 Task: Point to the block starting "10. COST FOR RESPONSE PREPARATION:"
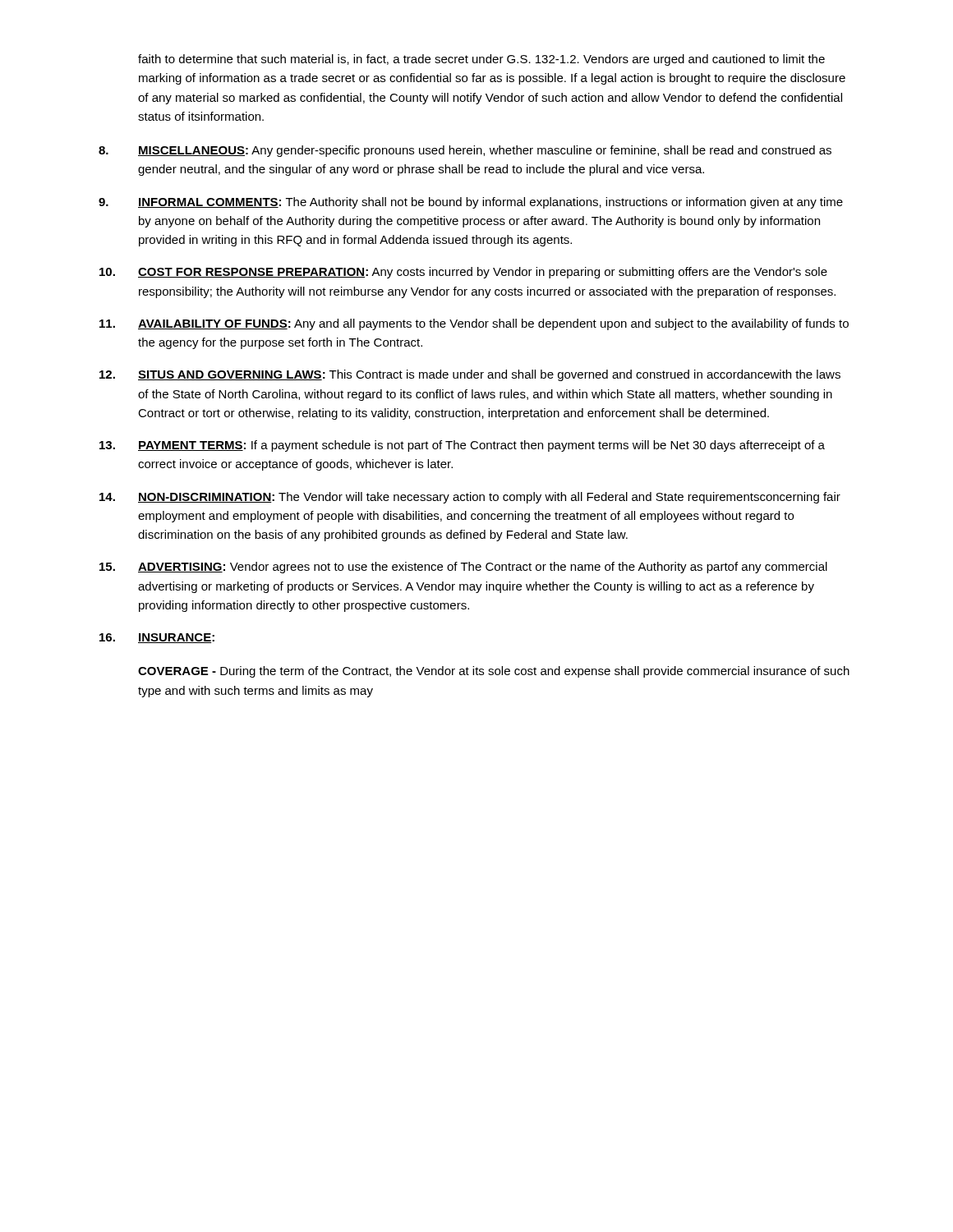click(476, 281)
